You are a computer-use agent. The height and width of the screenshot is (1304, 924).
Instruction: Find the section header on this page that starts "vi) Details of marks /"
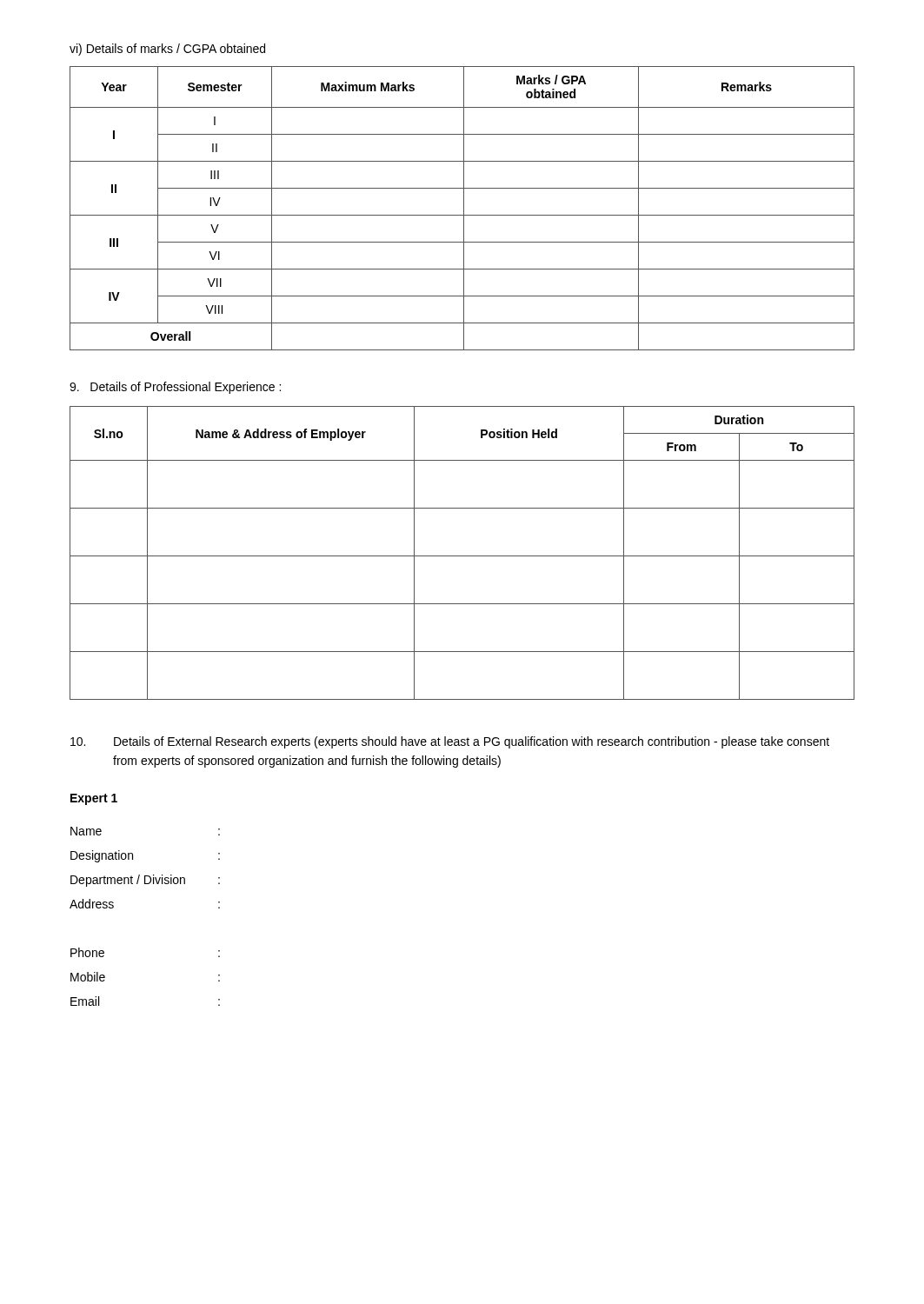(x=168, y=49)
